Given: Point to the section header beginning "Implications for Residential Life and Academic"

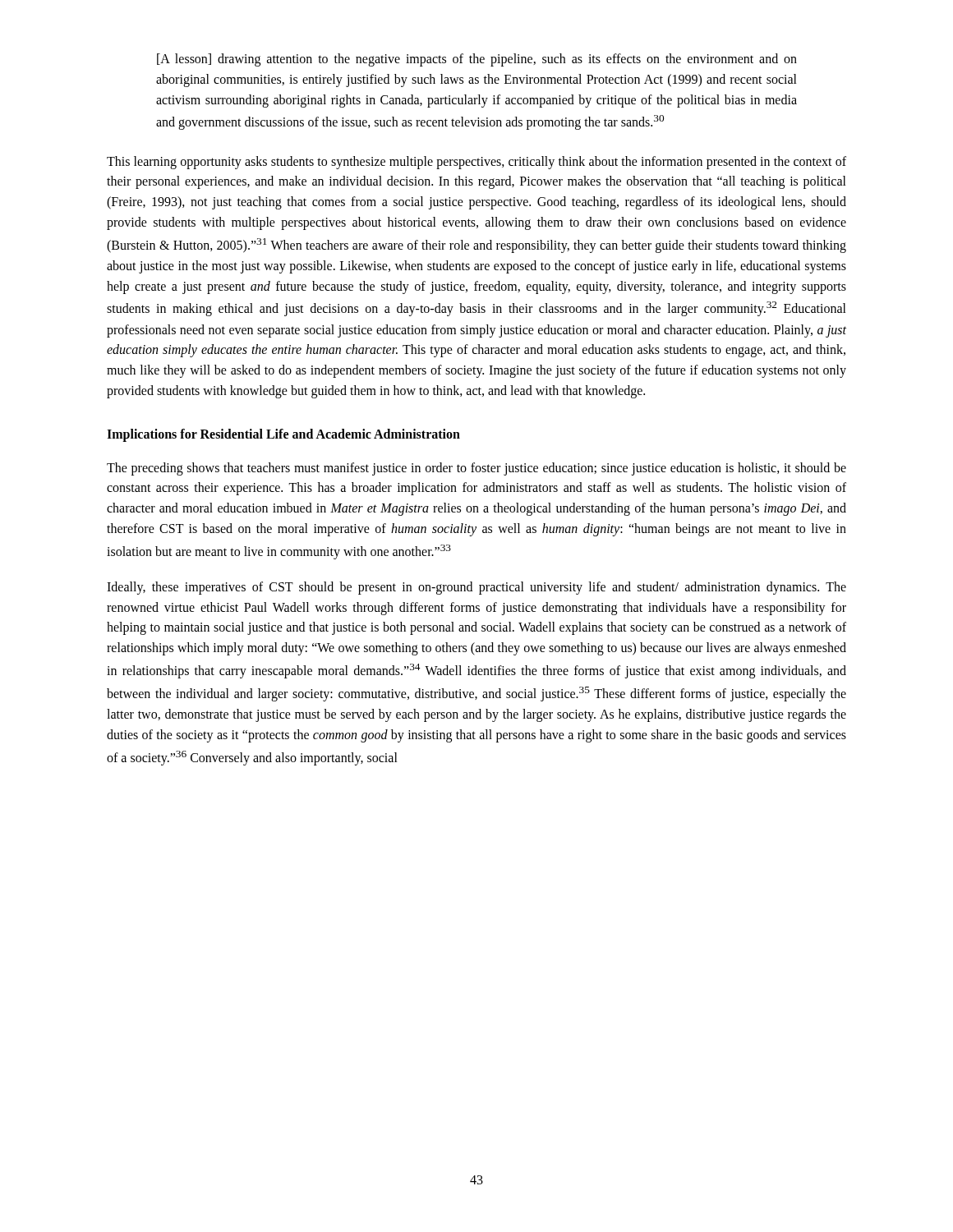Looking at the screenshot, I should 283,434.
